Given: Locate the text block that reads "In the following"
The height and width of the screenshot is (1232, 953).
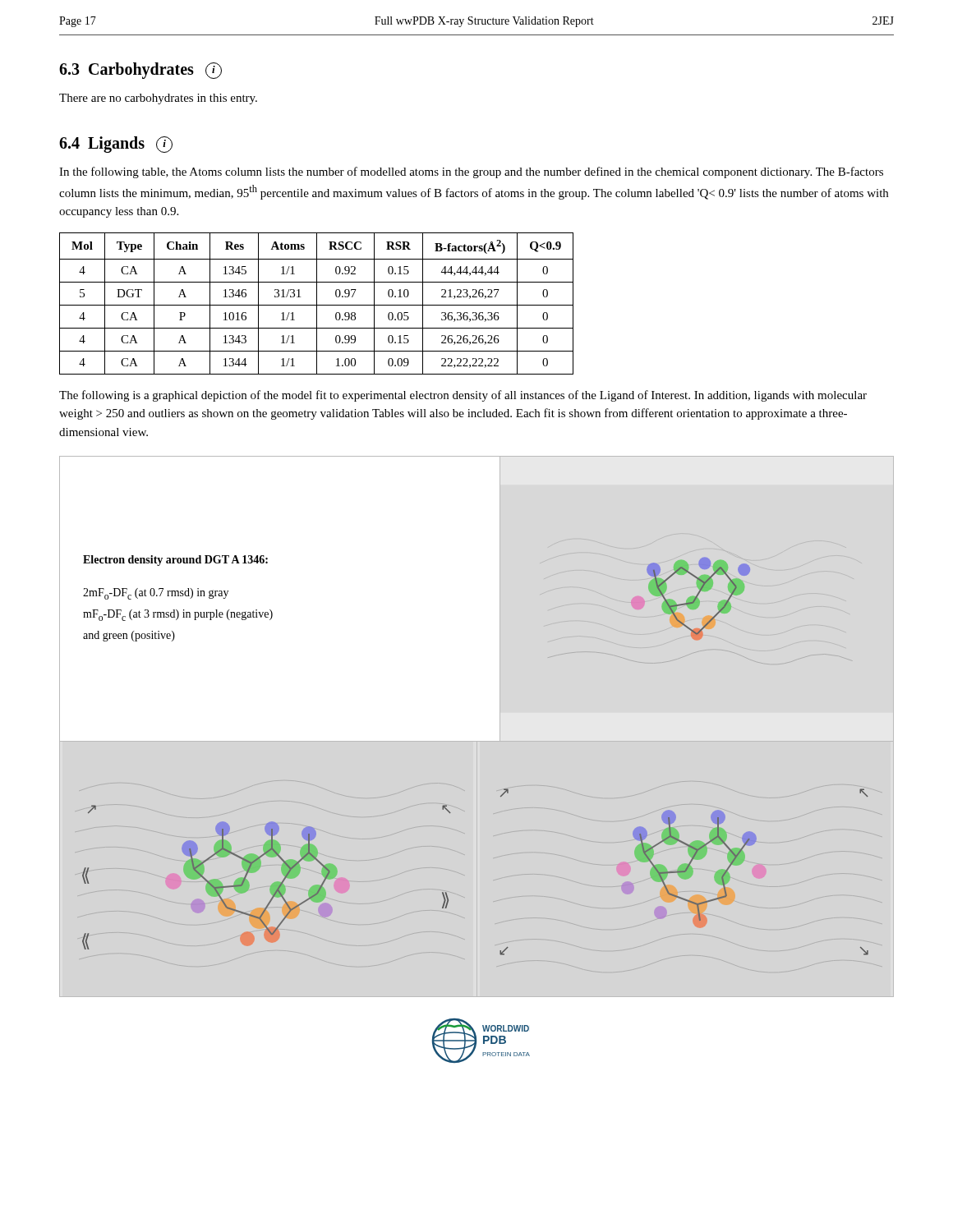Looking at the screenshot, I should click(x=474, y=192).
